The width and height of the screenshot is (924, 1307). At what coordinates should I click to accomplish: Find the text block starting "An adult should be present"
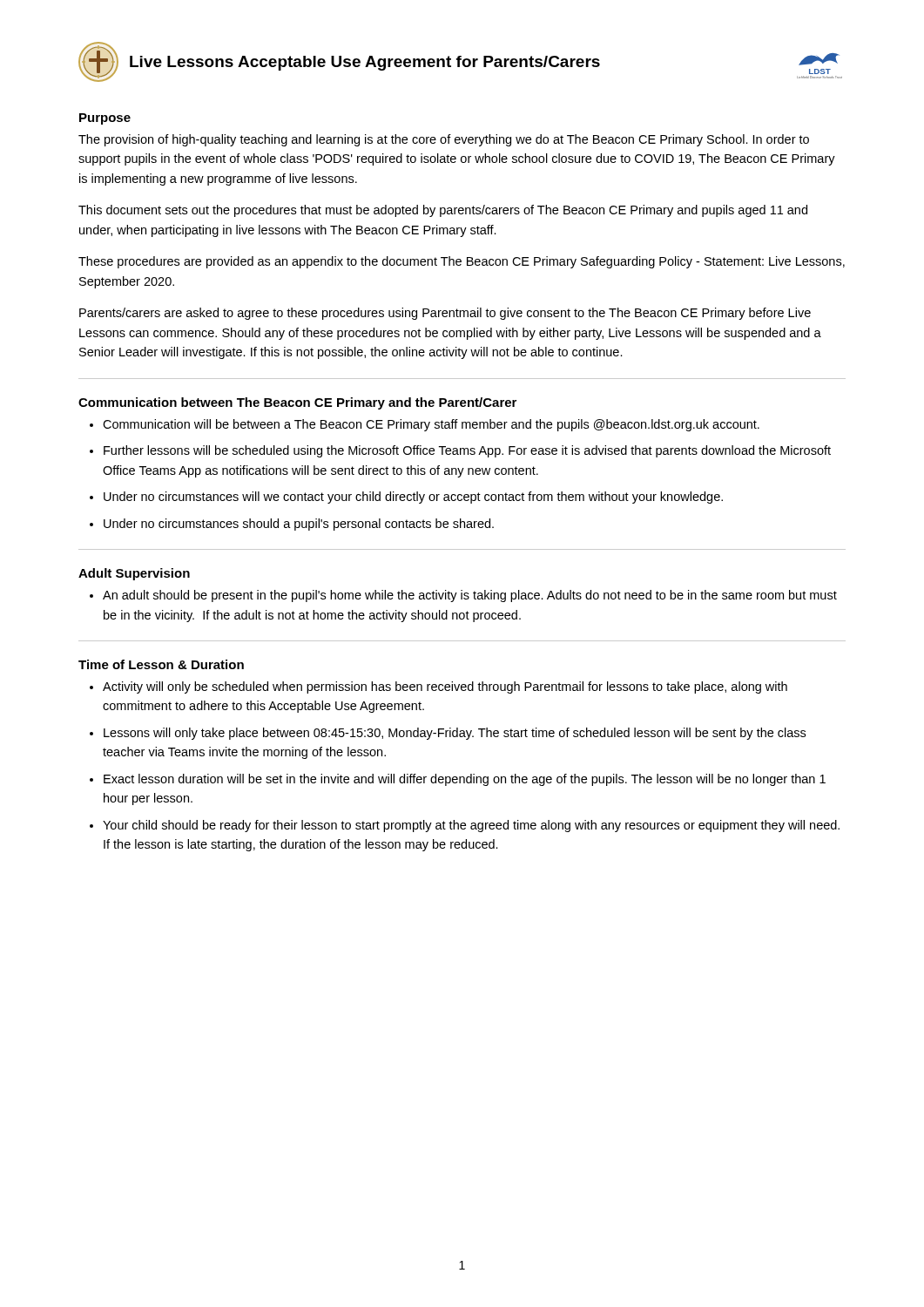click(470, 605)
